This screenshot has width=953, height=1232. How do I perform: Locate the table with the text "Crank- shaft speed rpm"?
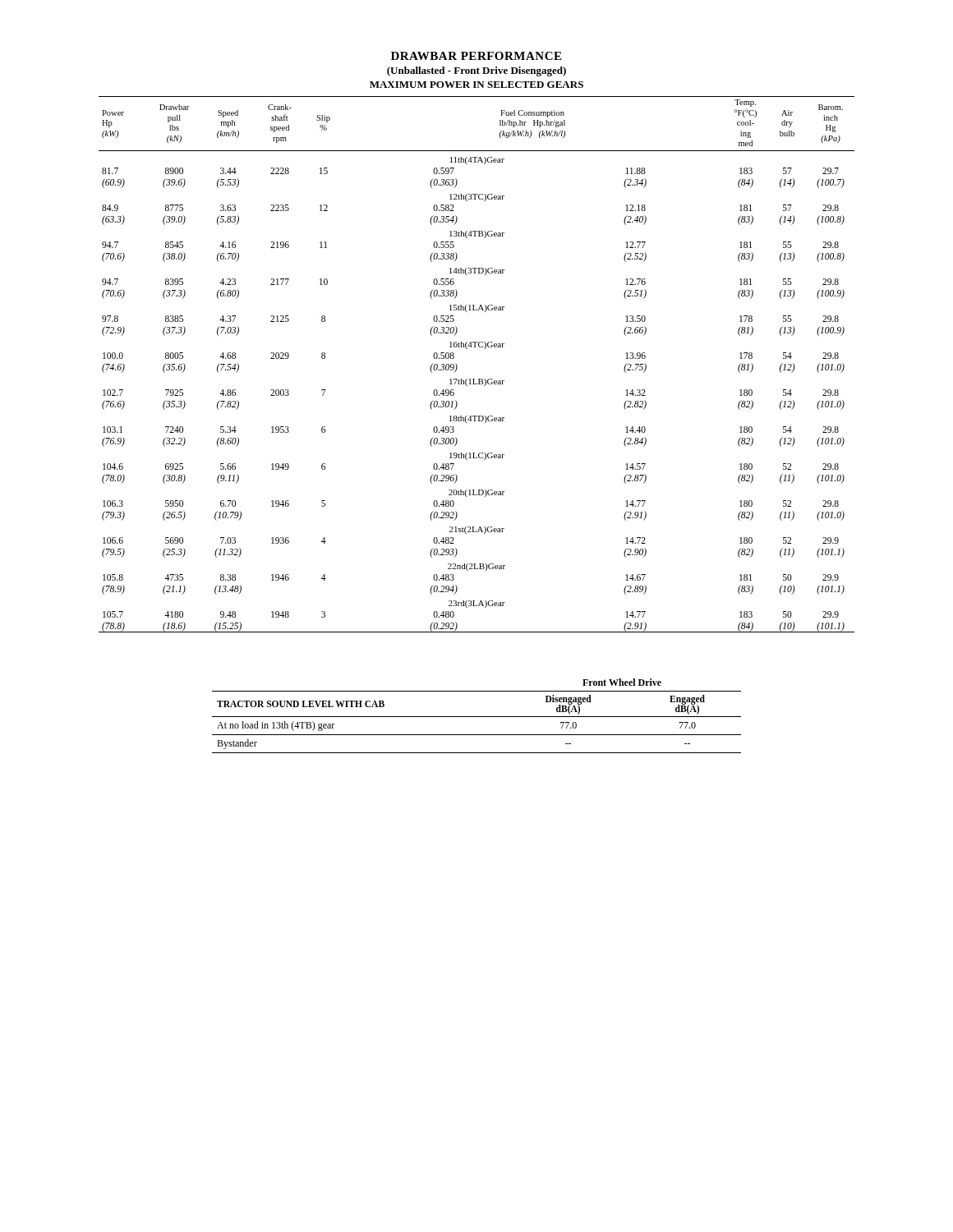click(476, 364)
